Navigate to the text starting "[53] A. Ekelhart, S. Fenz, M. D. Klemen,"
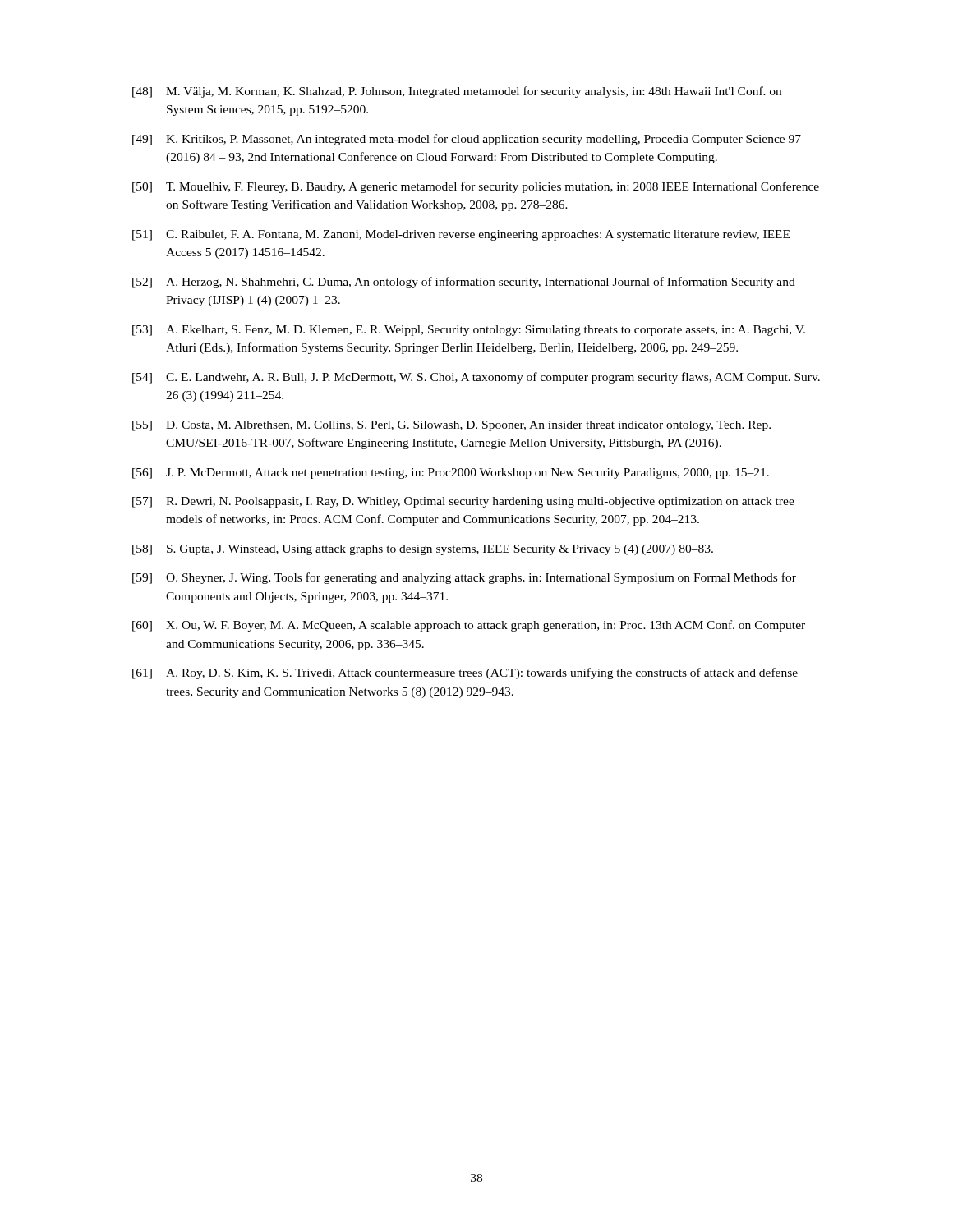Screen dimensions: 1232x953 [476, 339]
